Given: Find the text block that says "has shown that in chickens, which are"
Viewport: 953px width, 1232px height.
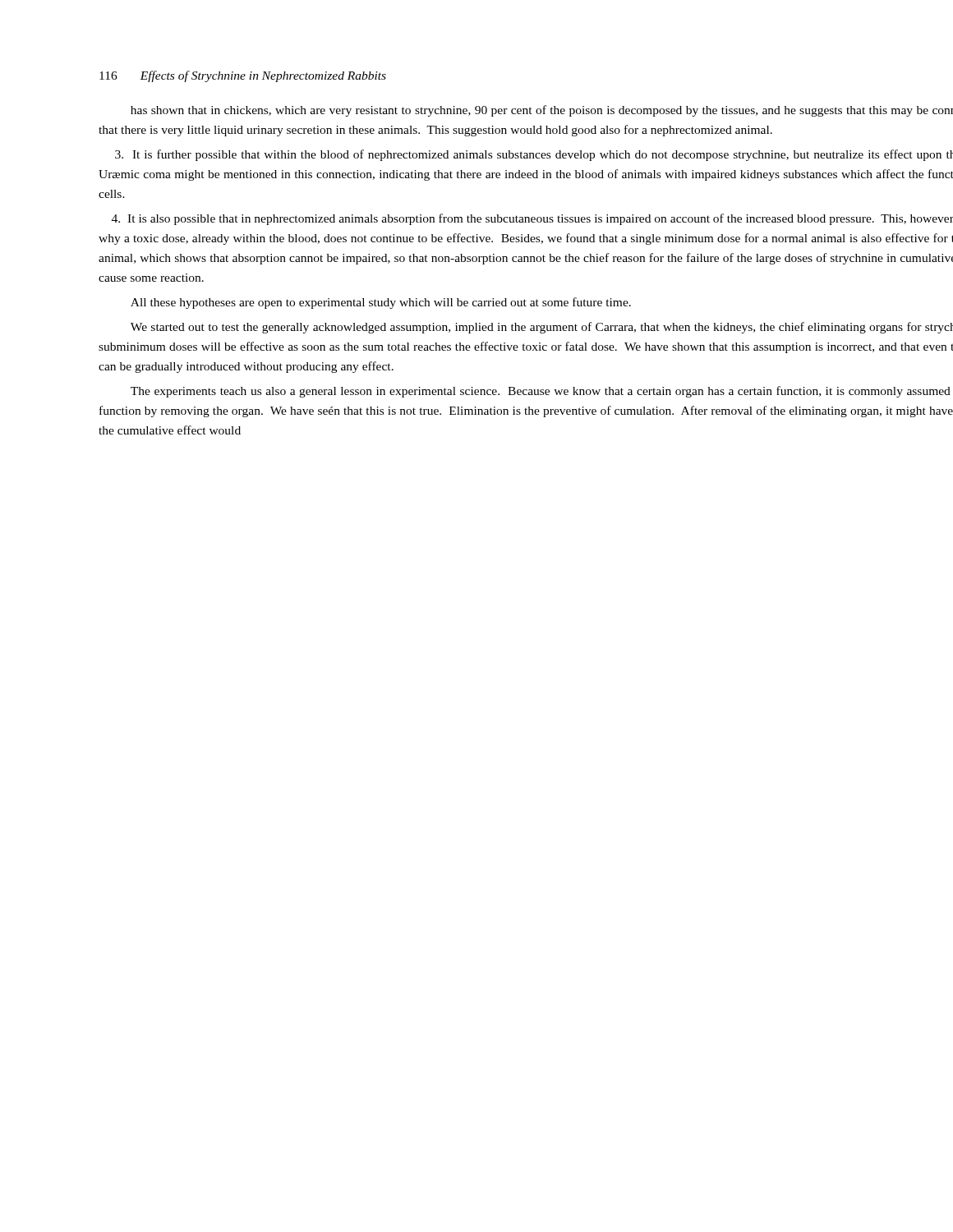Looking at the screenshot, I should click(526, 270).
